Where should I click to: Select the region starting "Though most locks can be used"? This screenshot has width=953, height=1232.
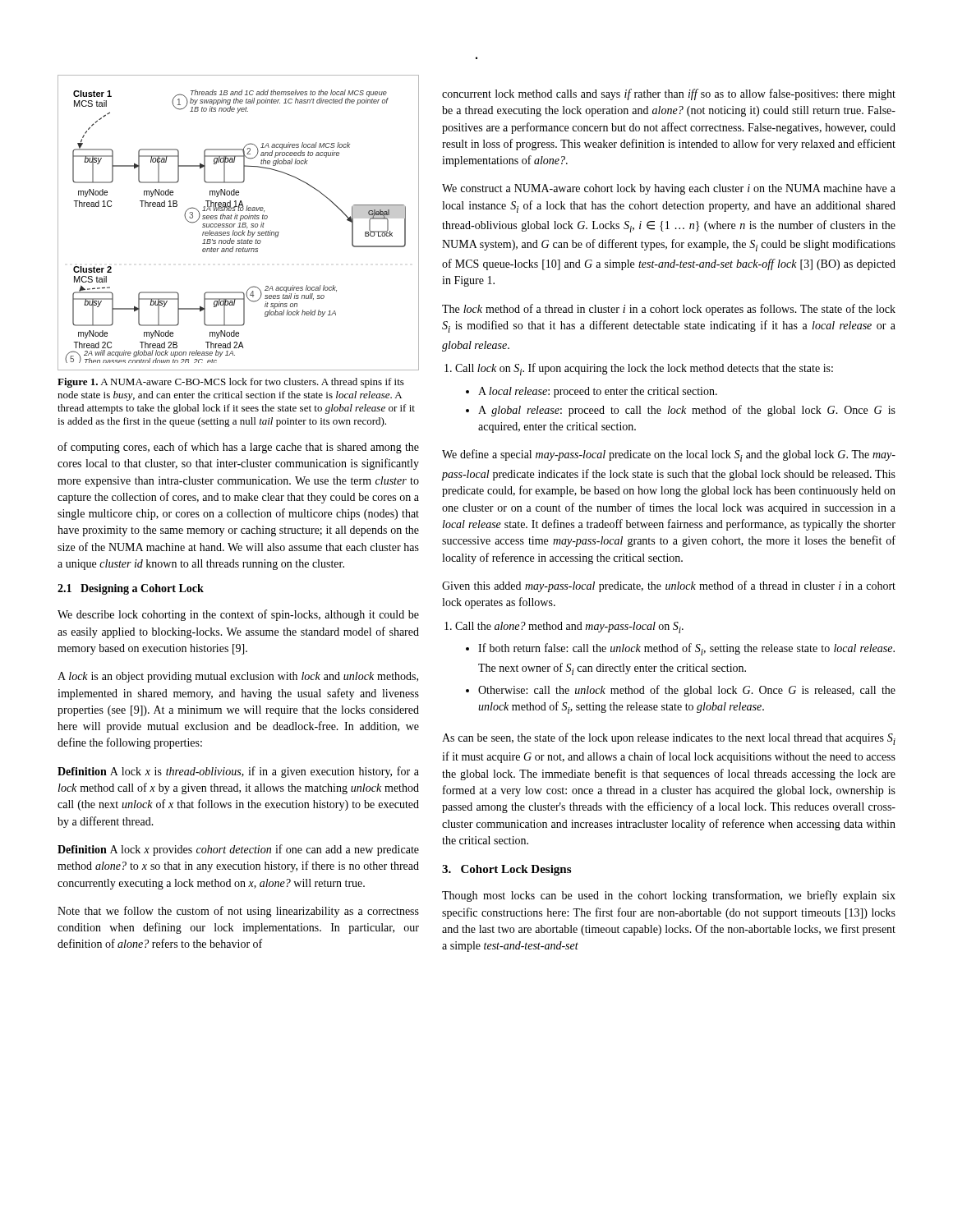(x=669, y=921)
